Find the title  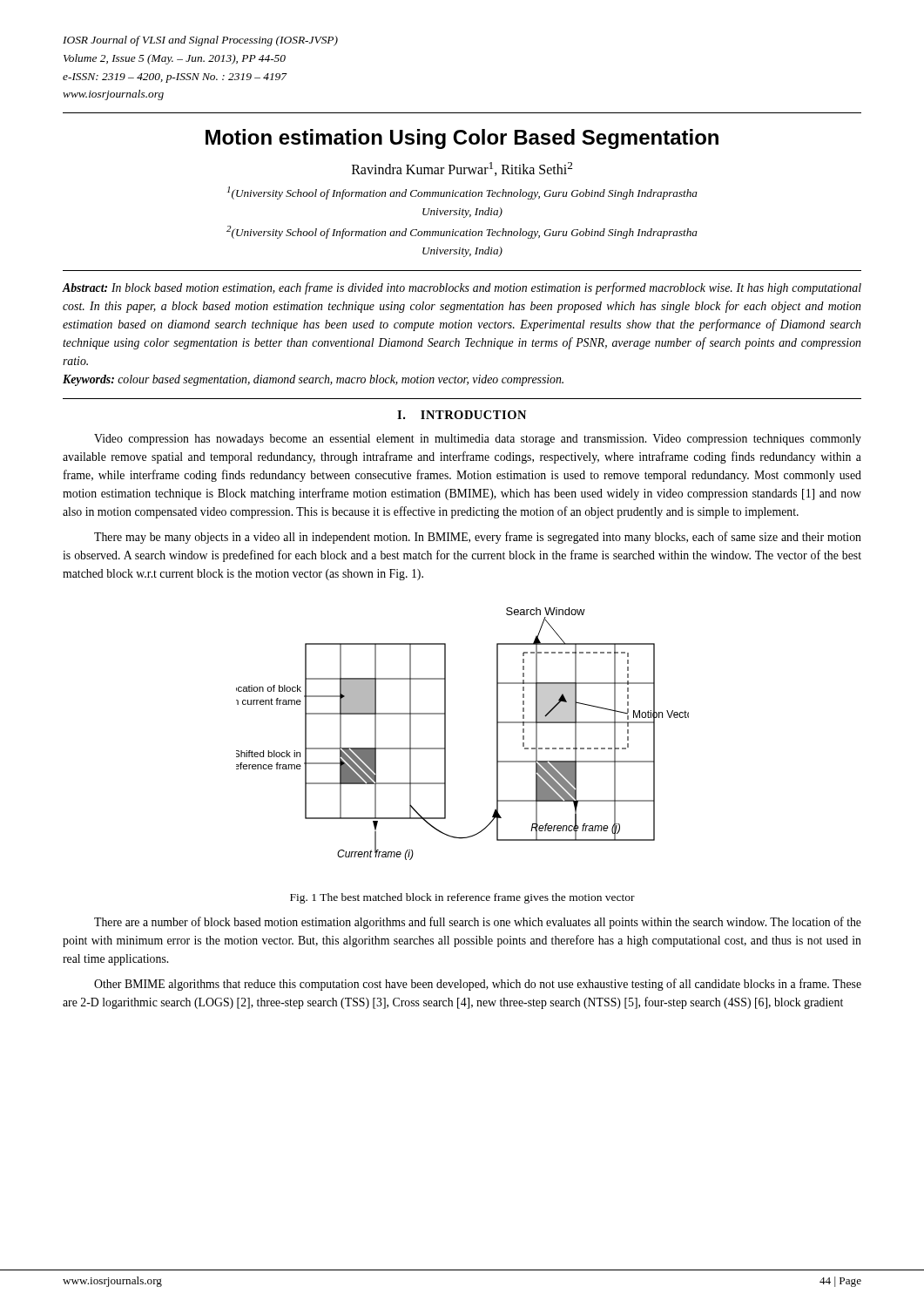point(462,137)
